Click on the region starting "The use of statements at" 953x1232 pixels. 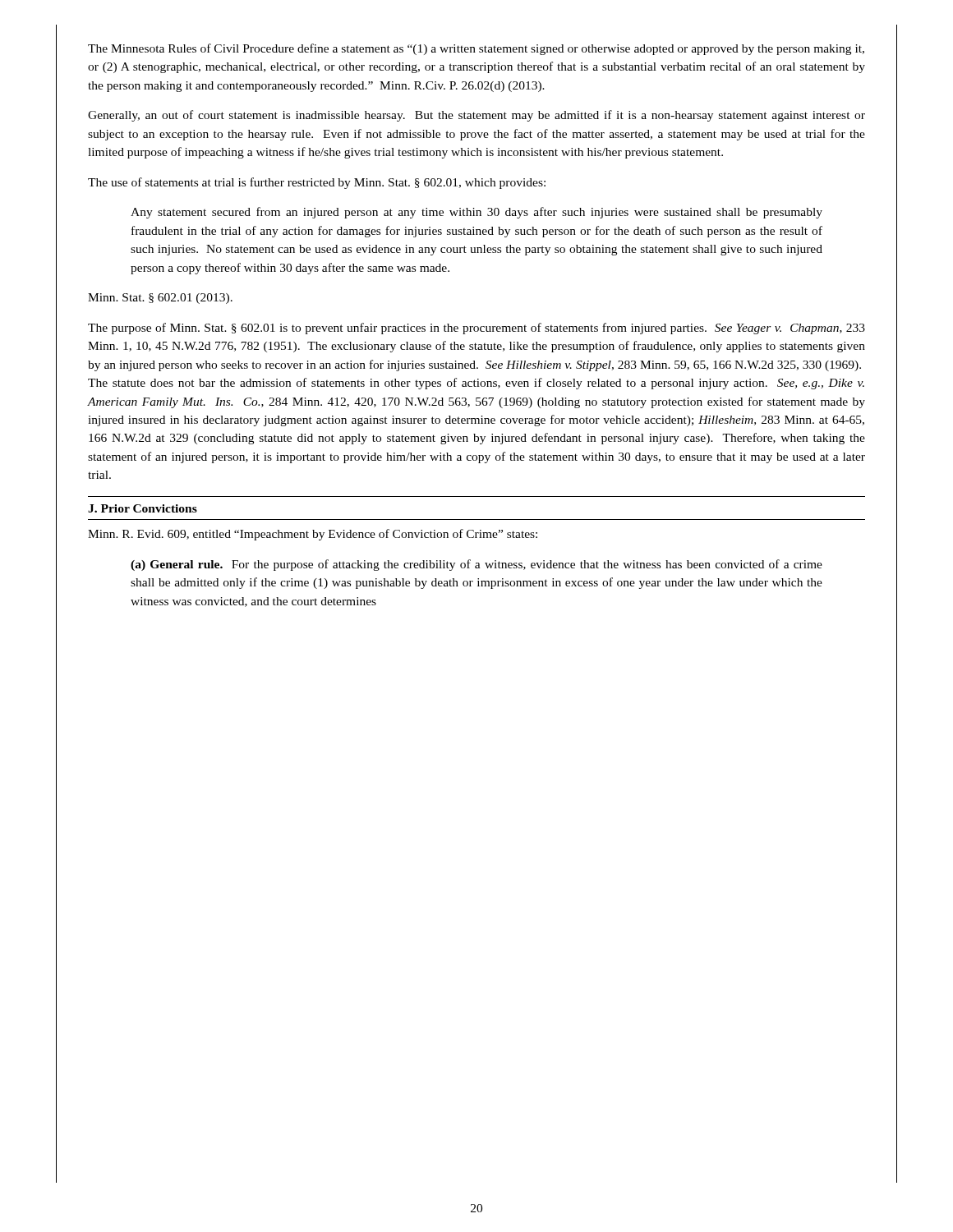[317, 182]
